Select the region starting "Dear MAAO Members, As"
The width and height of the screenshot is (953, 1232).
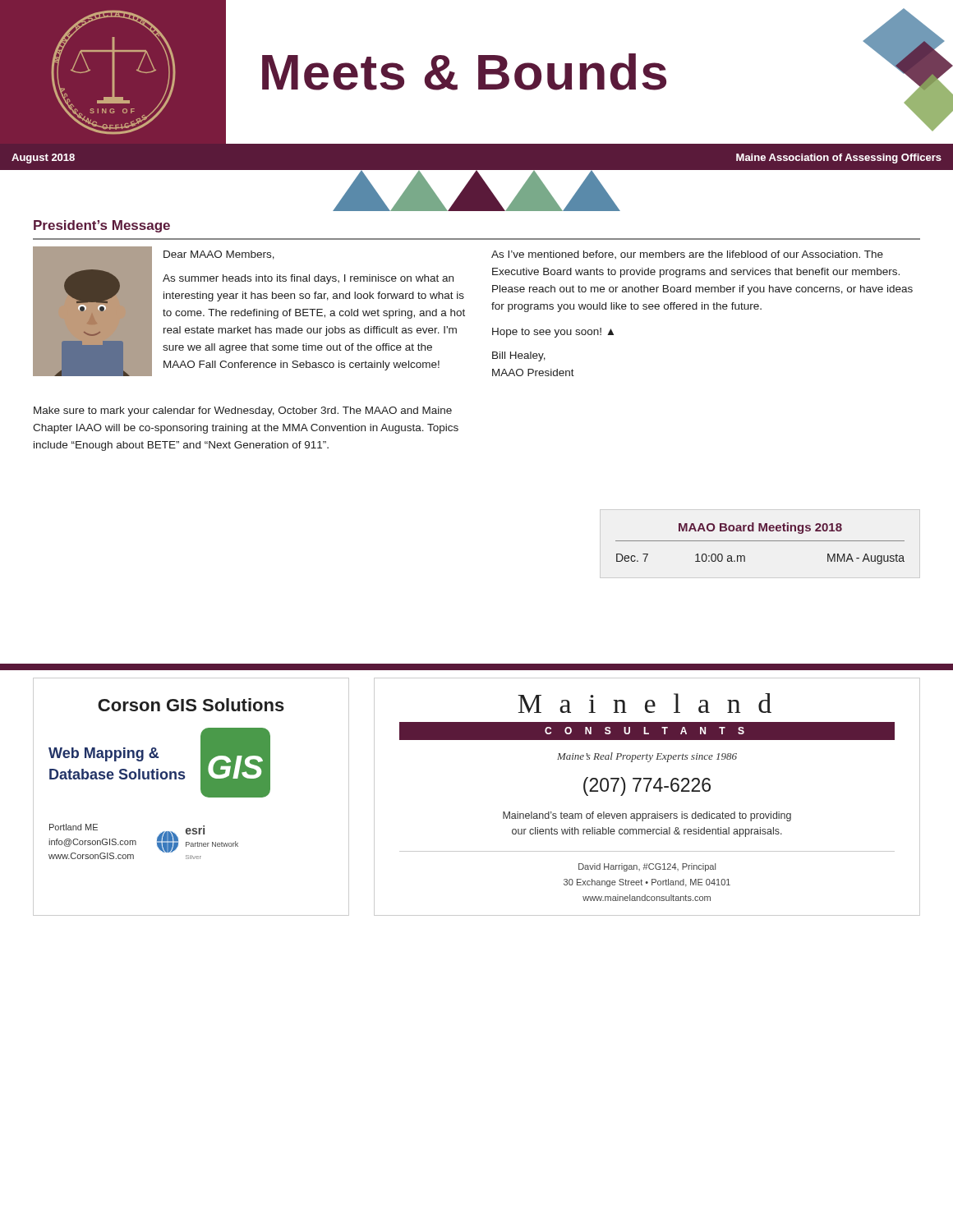pos(315,310)
